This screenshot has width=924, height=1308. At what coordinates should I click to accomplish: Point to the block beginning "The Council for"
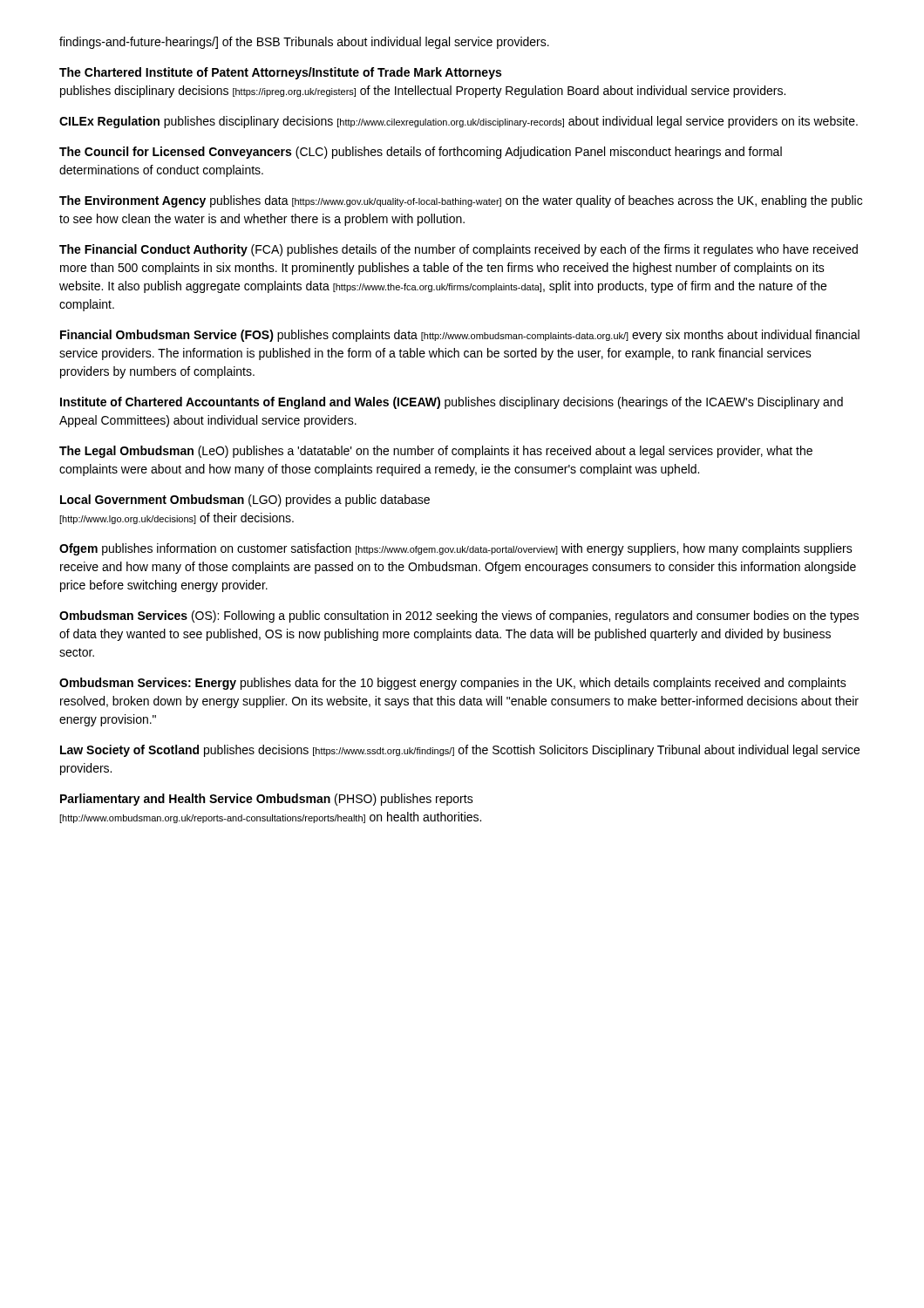pos(421,161)
